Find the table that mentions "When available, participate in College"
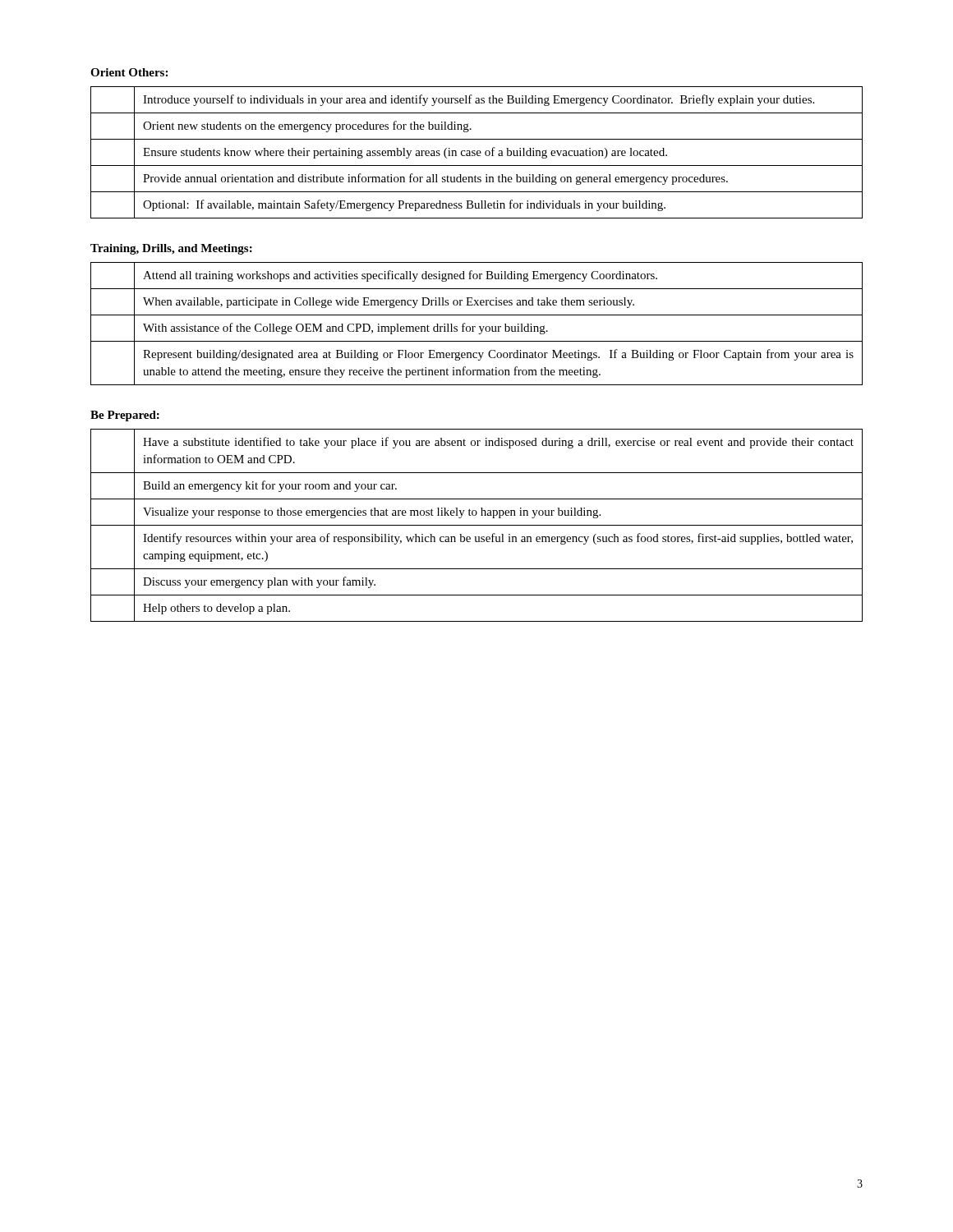The image size is (953, 1232). pos(476,324)
